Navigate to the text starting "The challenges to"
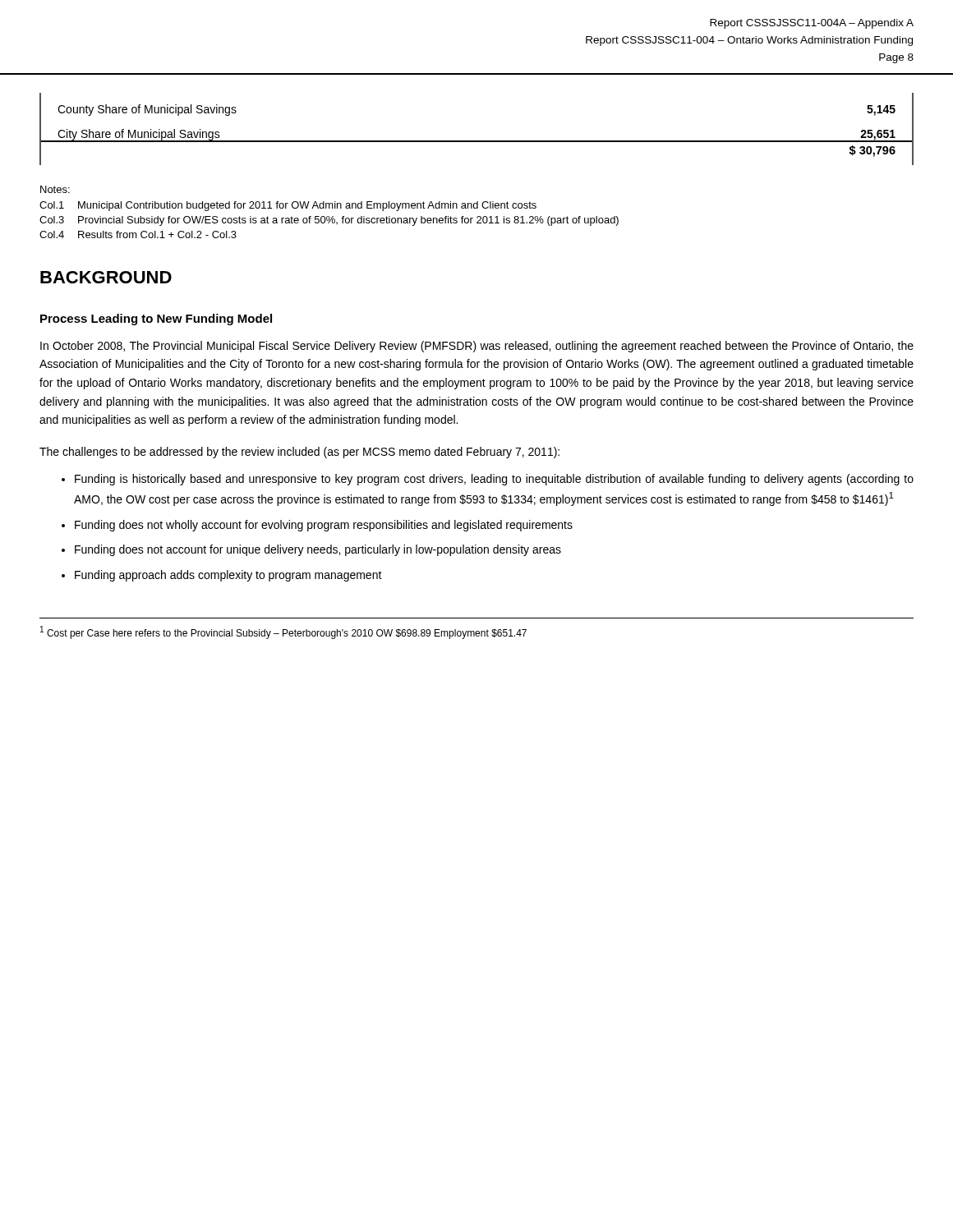The width and height of the screenshot is (953, 1232). pyautogui.click(x=300, y=452)
